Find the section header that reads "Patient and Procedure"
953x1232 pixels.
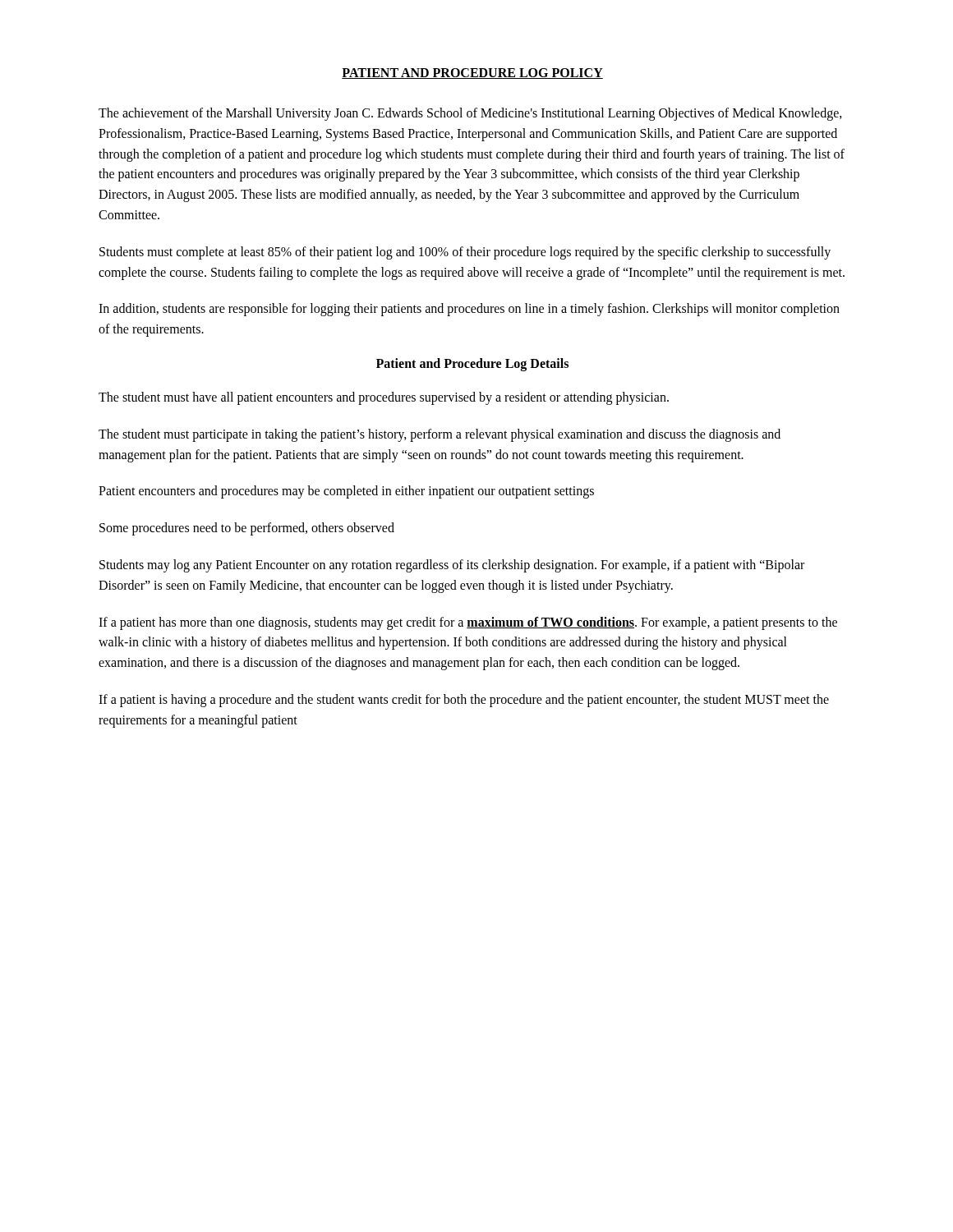pyautogui.click(x=472, y=363)
